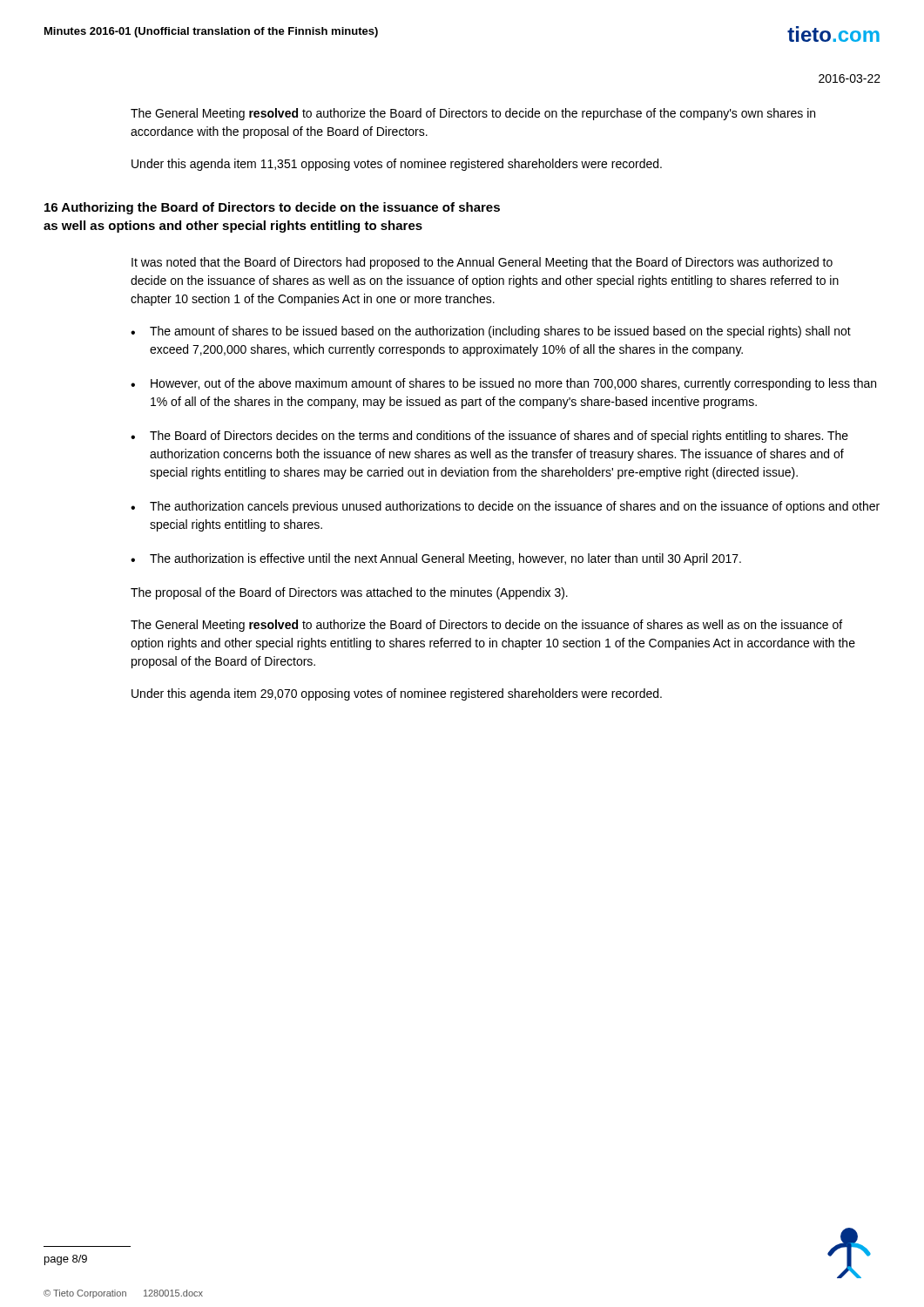
Task: Find the text block with the text "Under this agenda item 11,351 opposing votes"
Action: pyautogui.click(x=397, y=164)
